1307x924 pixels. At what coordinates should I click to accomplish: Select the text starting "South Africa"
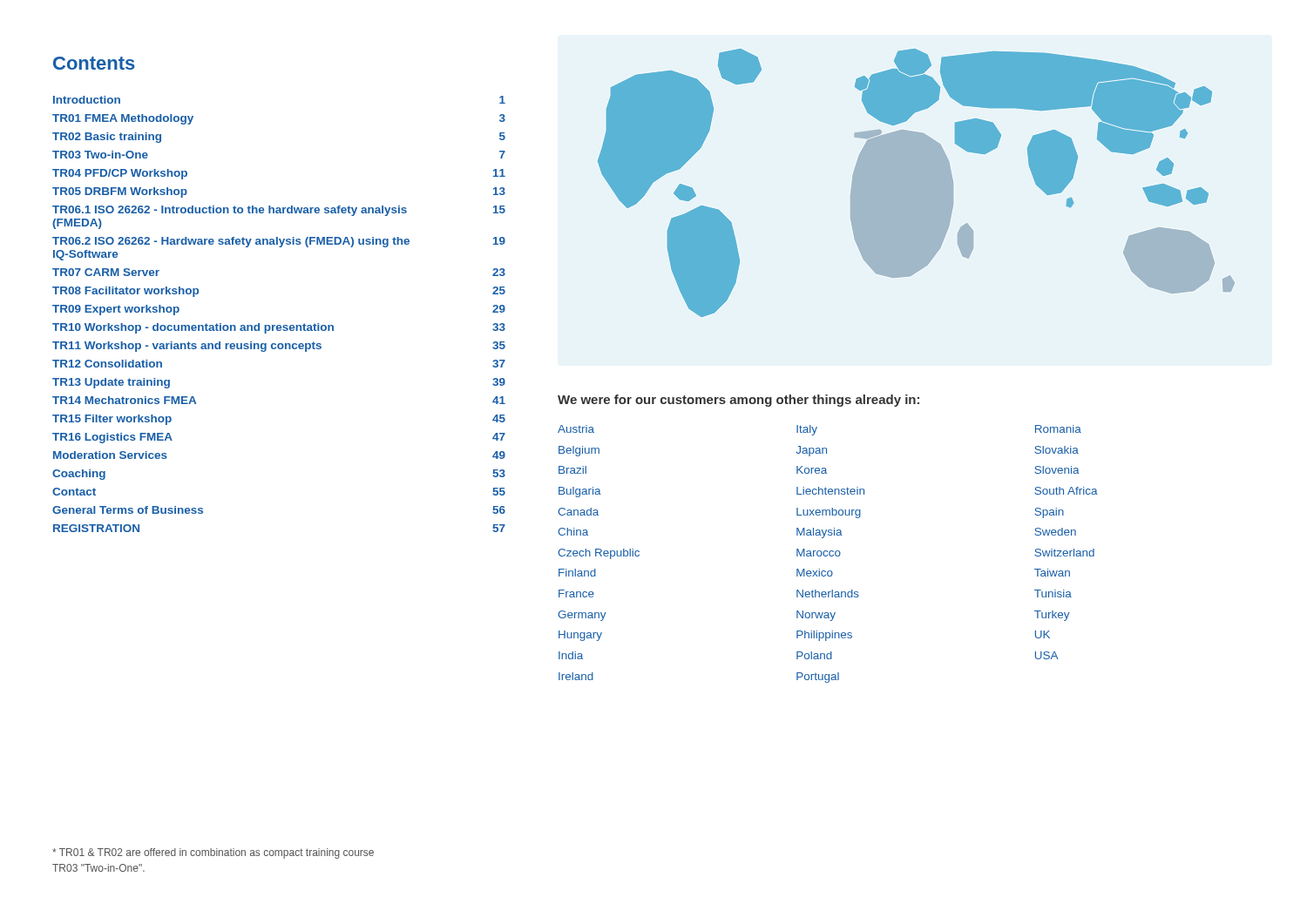1066,491
